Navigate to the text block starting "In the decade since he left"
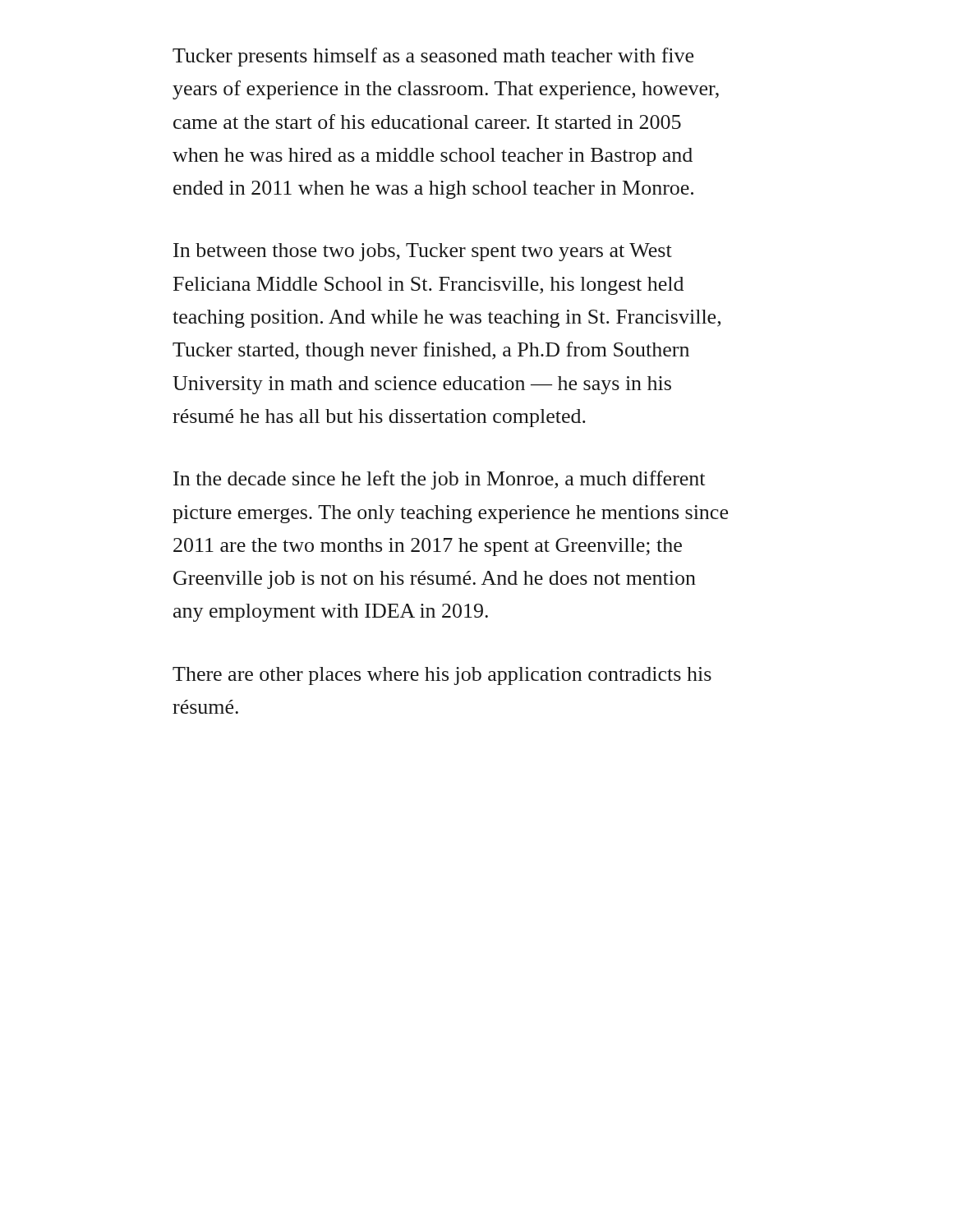The image size is (953, 1232). click(451, 545)
